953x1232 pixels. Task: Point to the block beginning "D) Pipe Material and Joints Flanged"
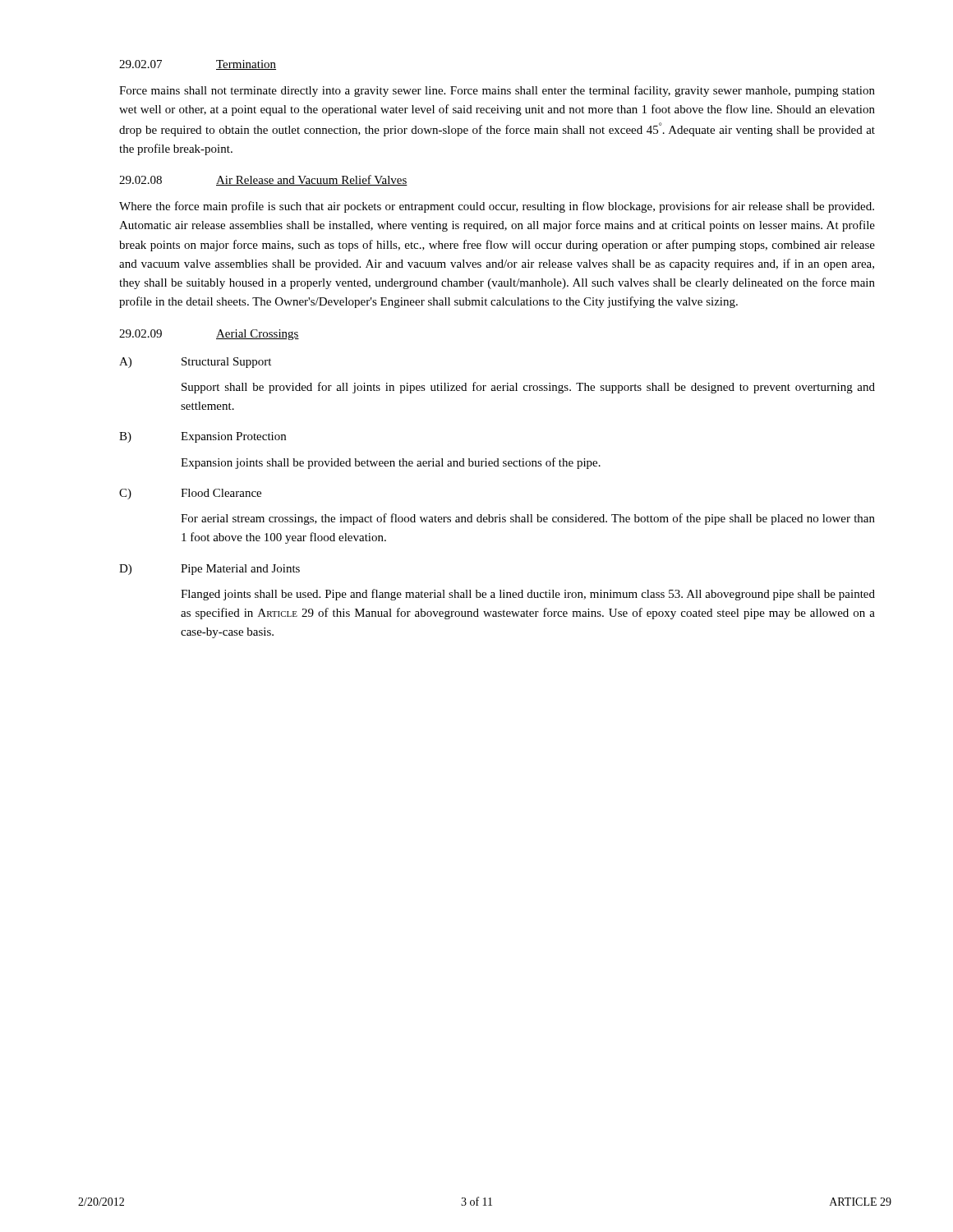coord(497,600)
